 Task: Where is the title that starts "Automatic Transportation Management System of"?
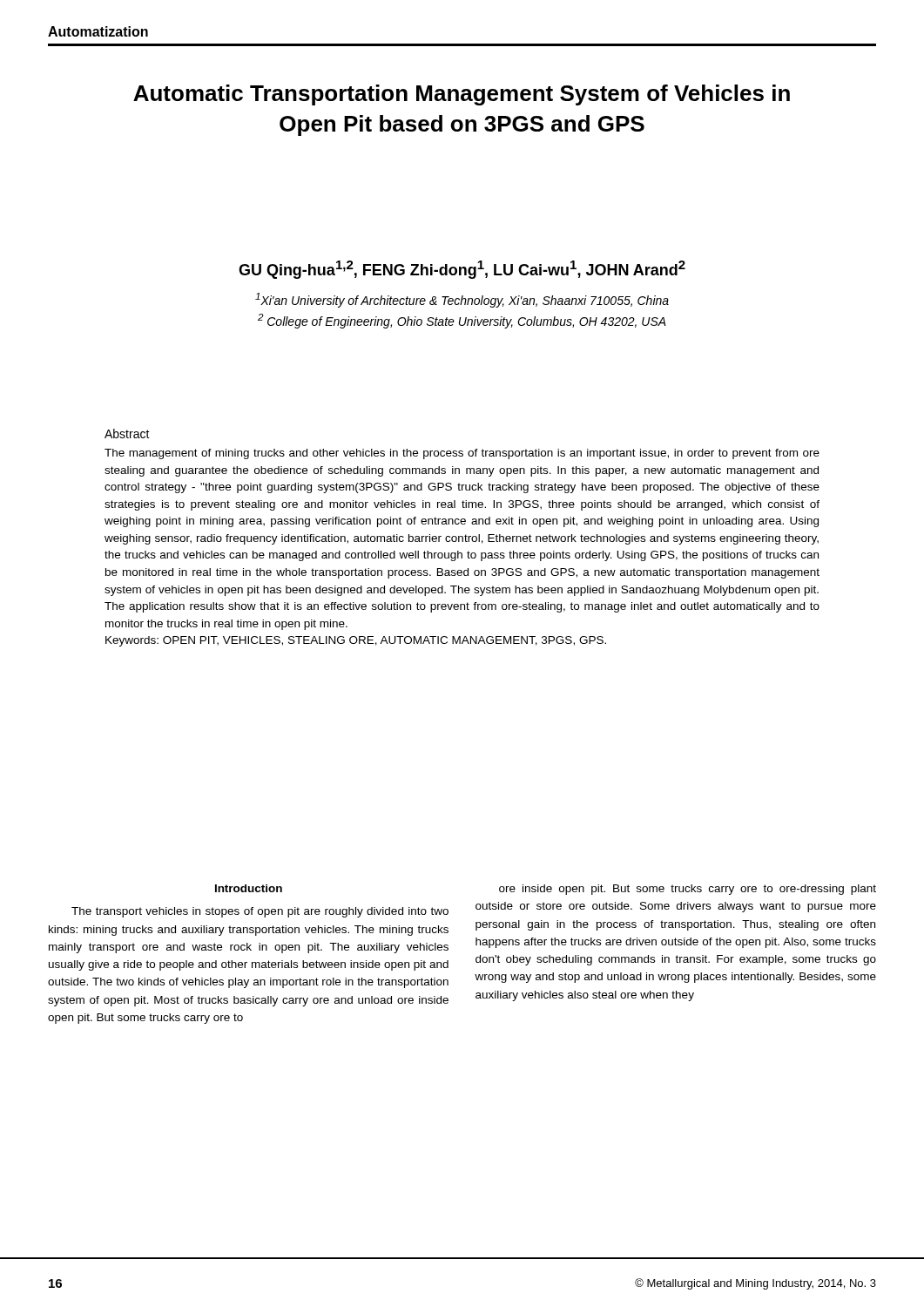462,109
